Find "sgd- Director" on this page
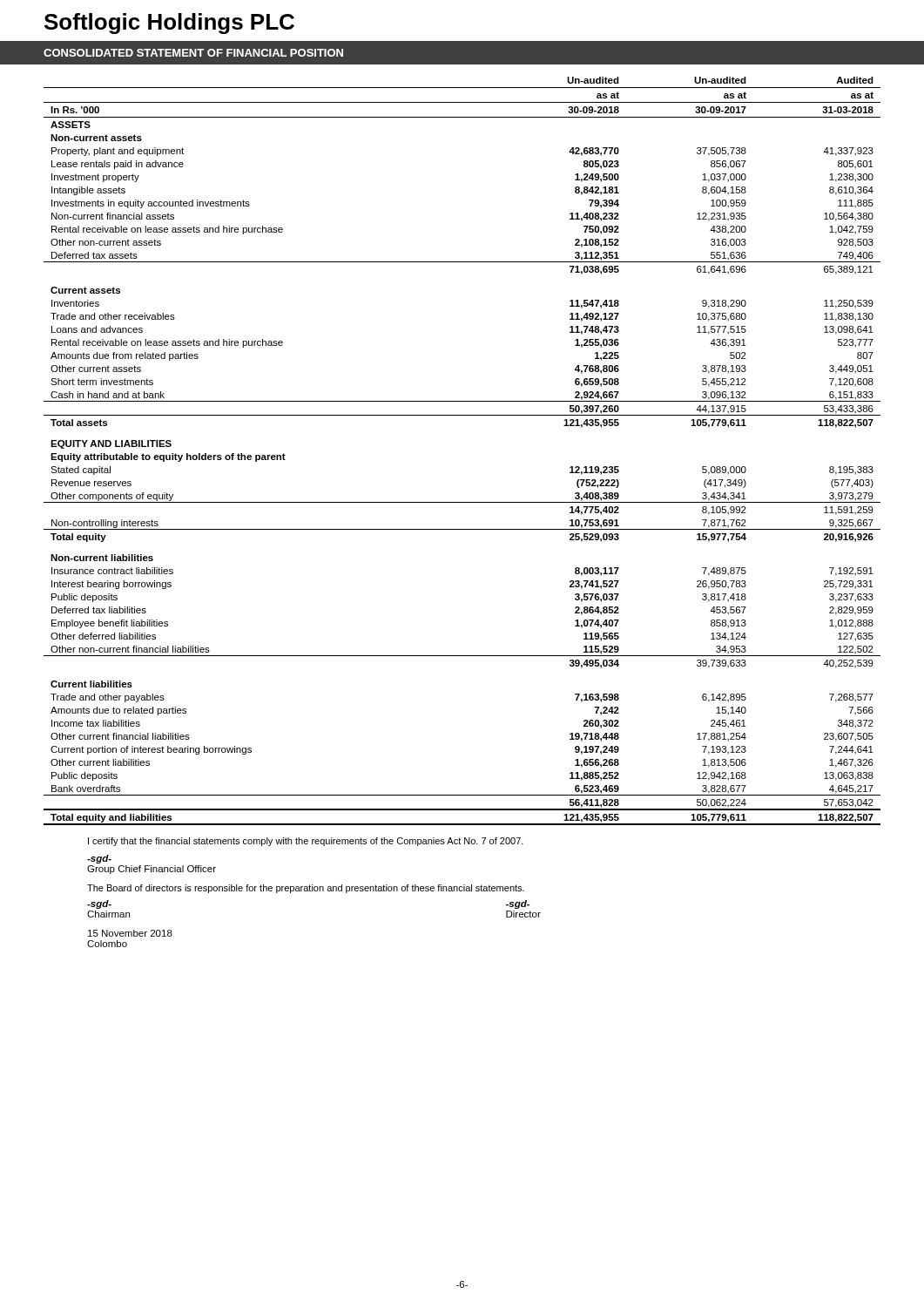This screenshot has width=924, height=1307. pos(523,909)
